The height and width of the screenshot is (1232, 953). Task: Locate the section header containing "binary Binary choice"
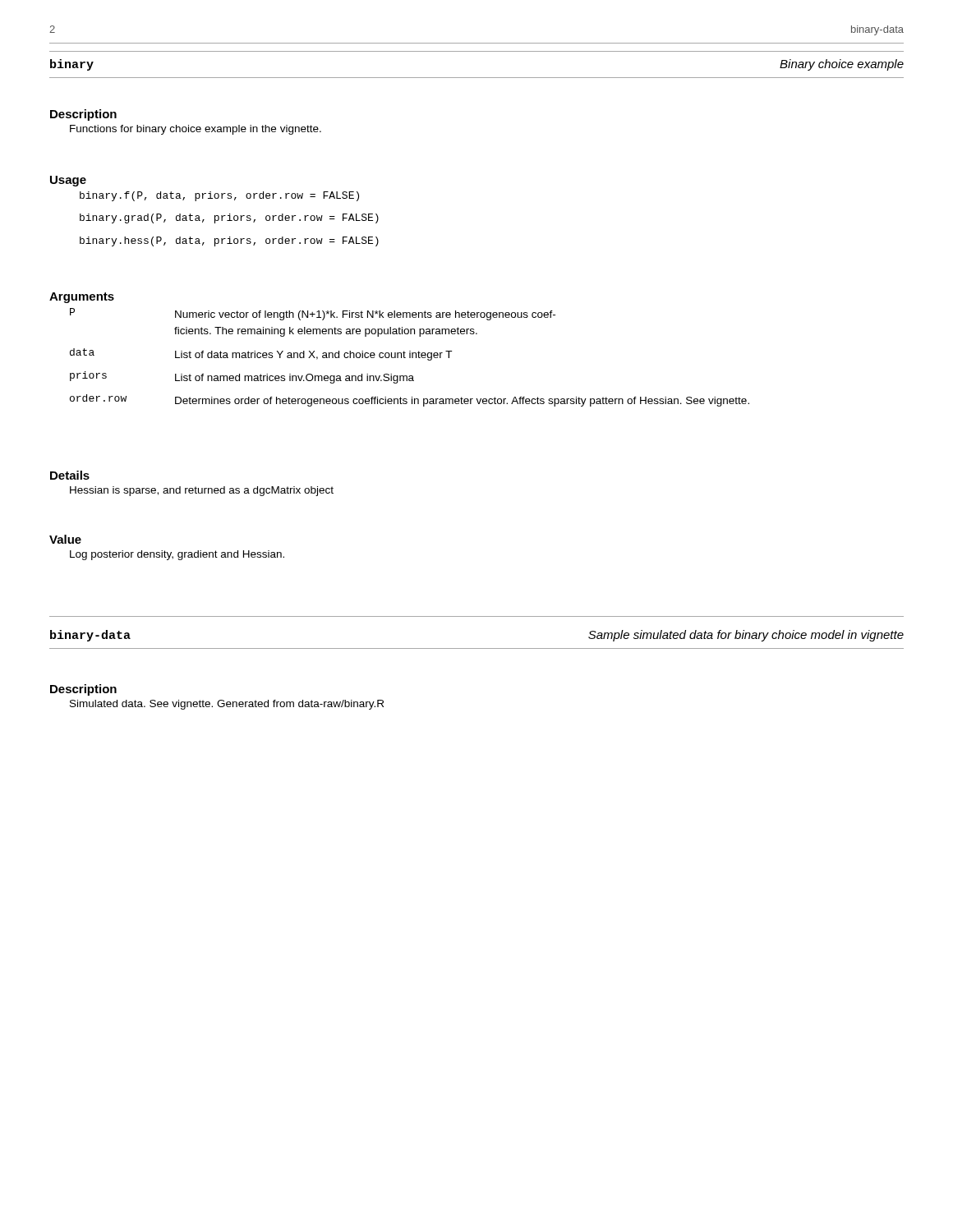pos(75,64)
